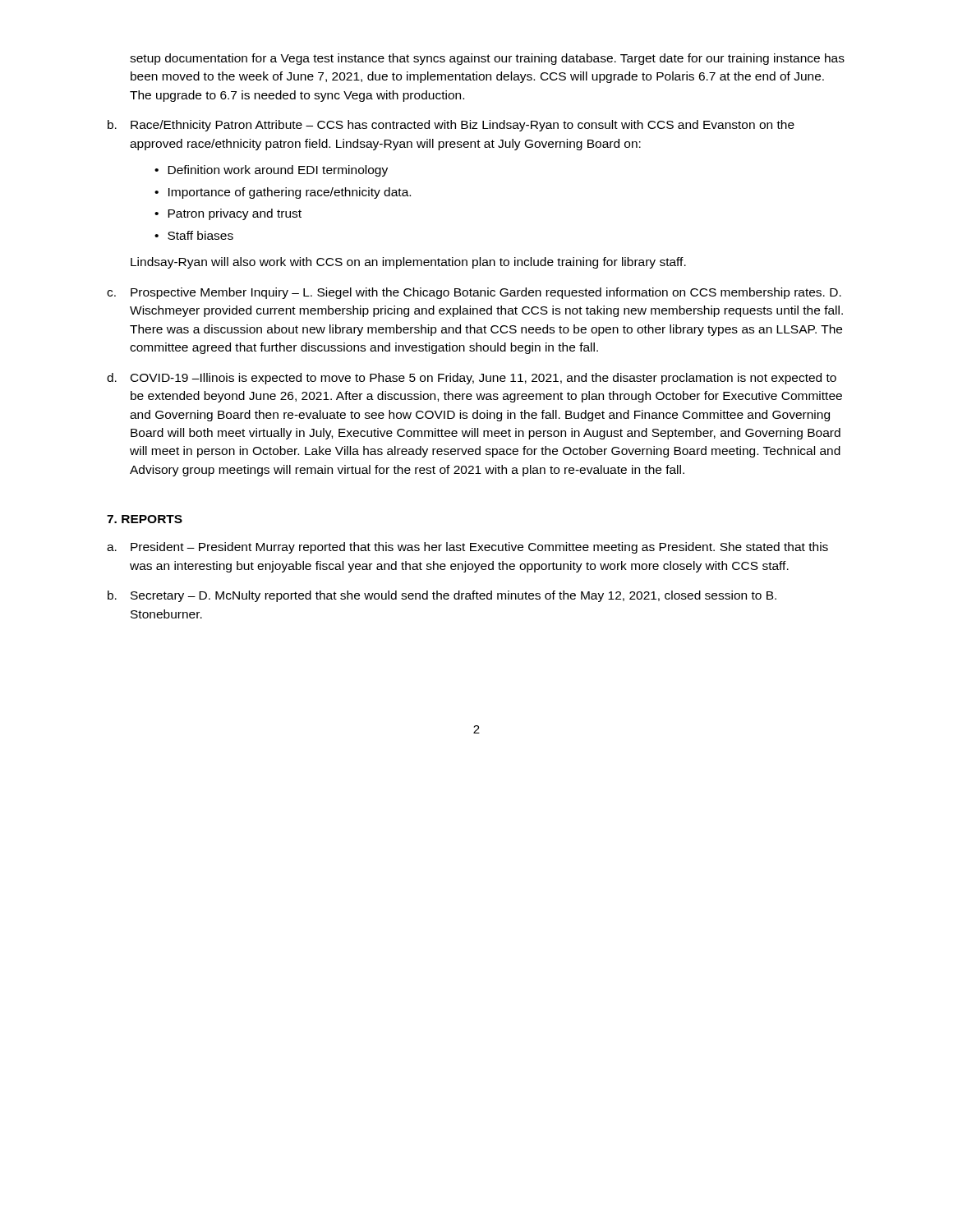This screenshot has width=953, height=1232.
Task: Find the text block starting "setup documentation for a Vega test"
Action: click(x=487, y=76)
